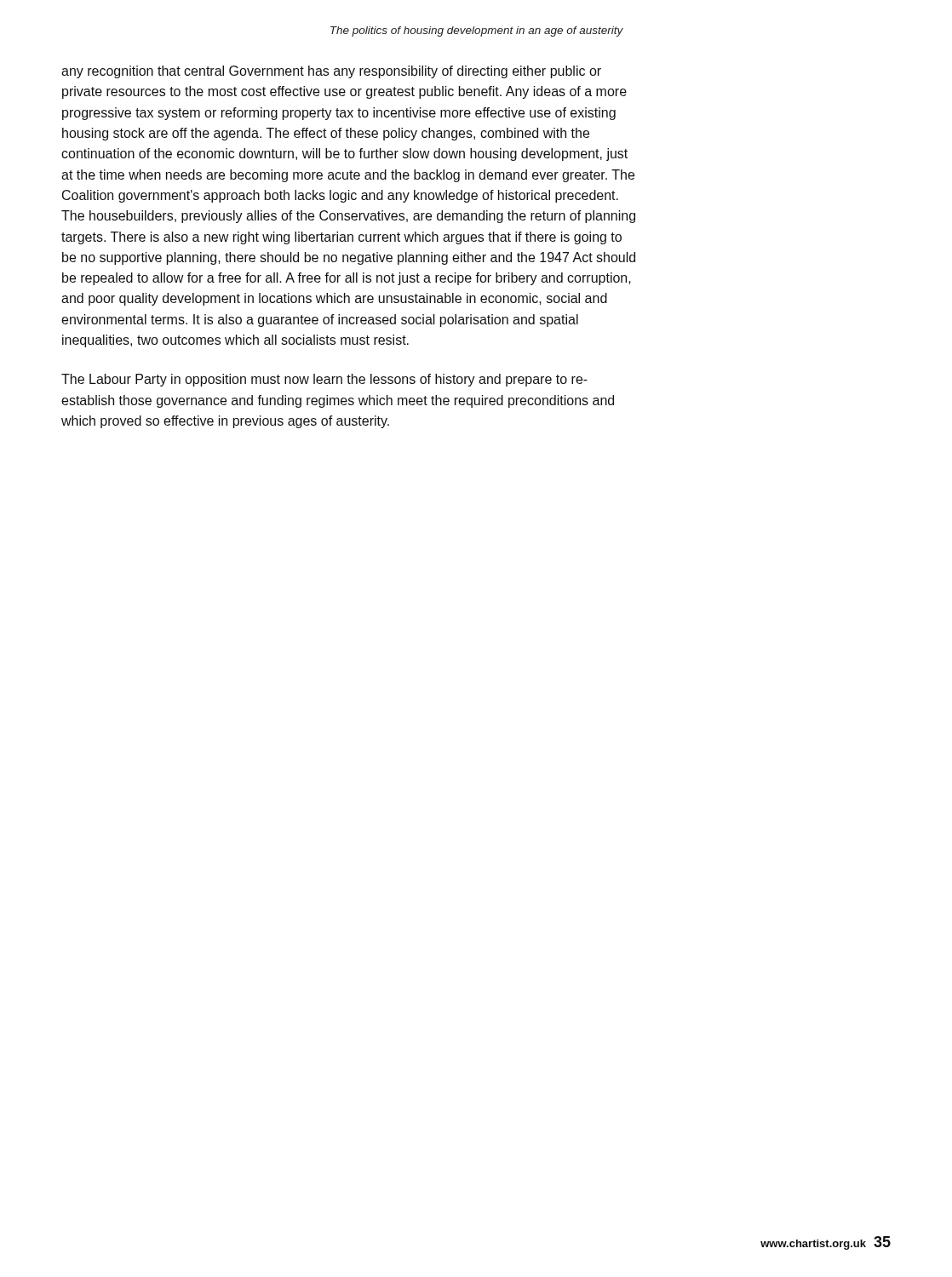Image resolution: width=952 pixels, height=1277 pixels.
Task: Navigate to the passage starting "any recognition that central Government has"
Action: click(x=351, y=247)
